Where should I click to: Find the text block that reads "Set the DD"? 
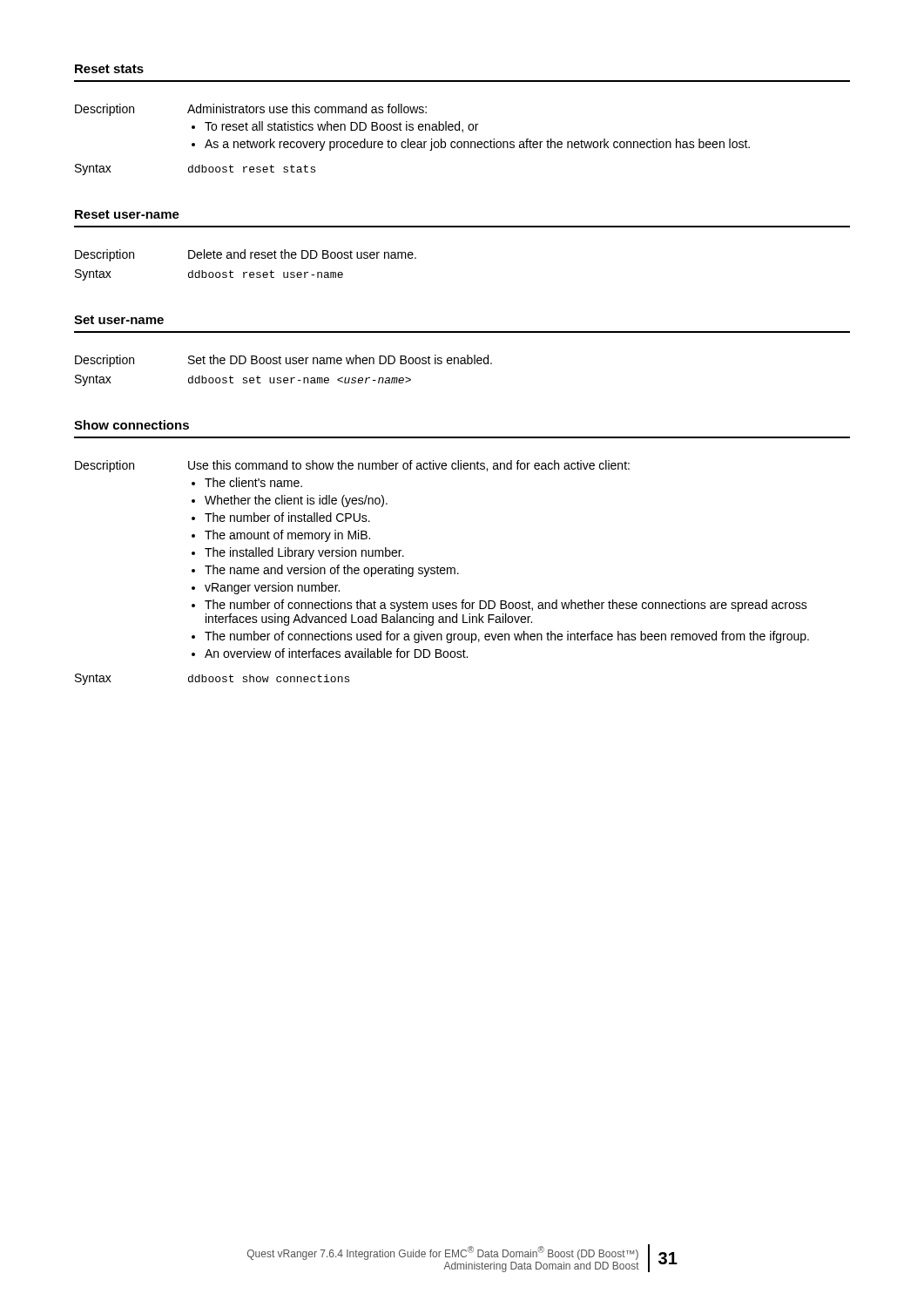click(x=340, y=360)
